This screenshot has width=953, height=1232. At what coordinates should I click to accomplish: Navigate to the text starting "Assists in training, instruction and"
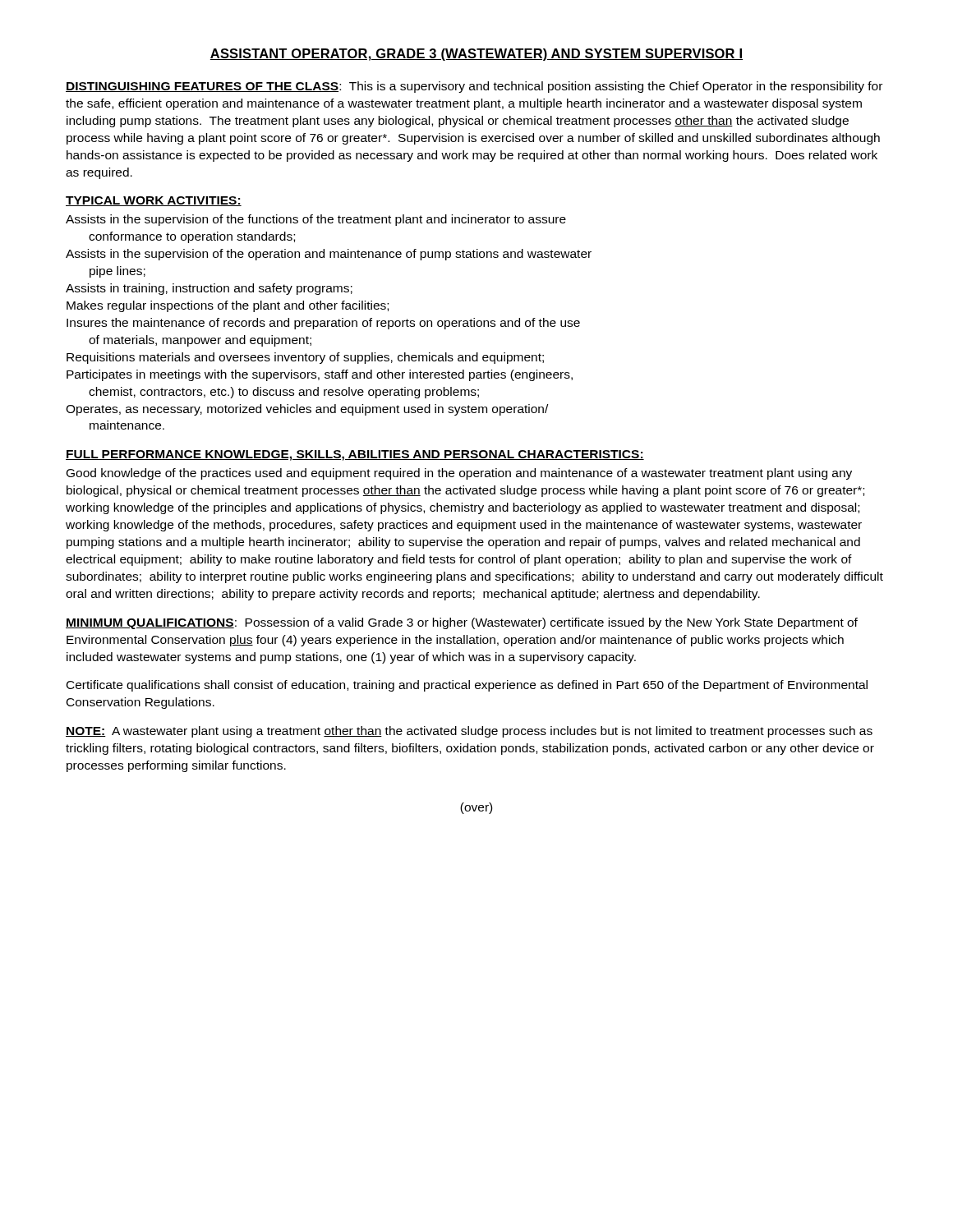coord(209,288)
